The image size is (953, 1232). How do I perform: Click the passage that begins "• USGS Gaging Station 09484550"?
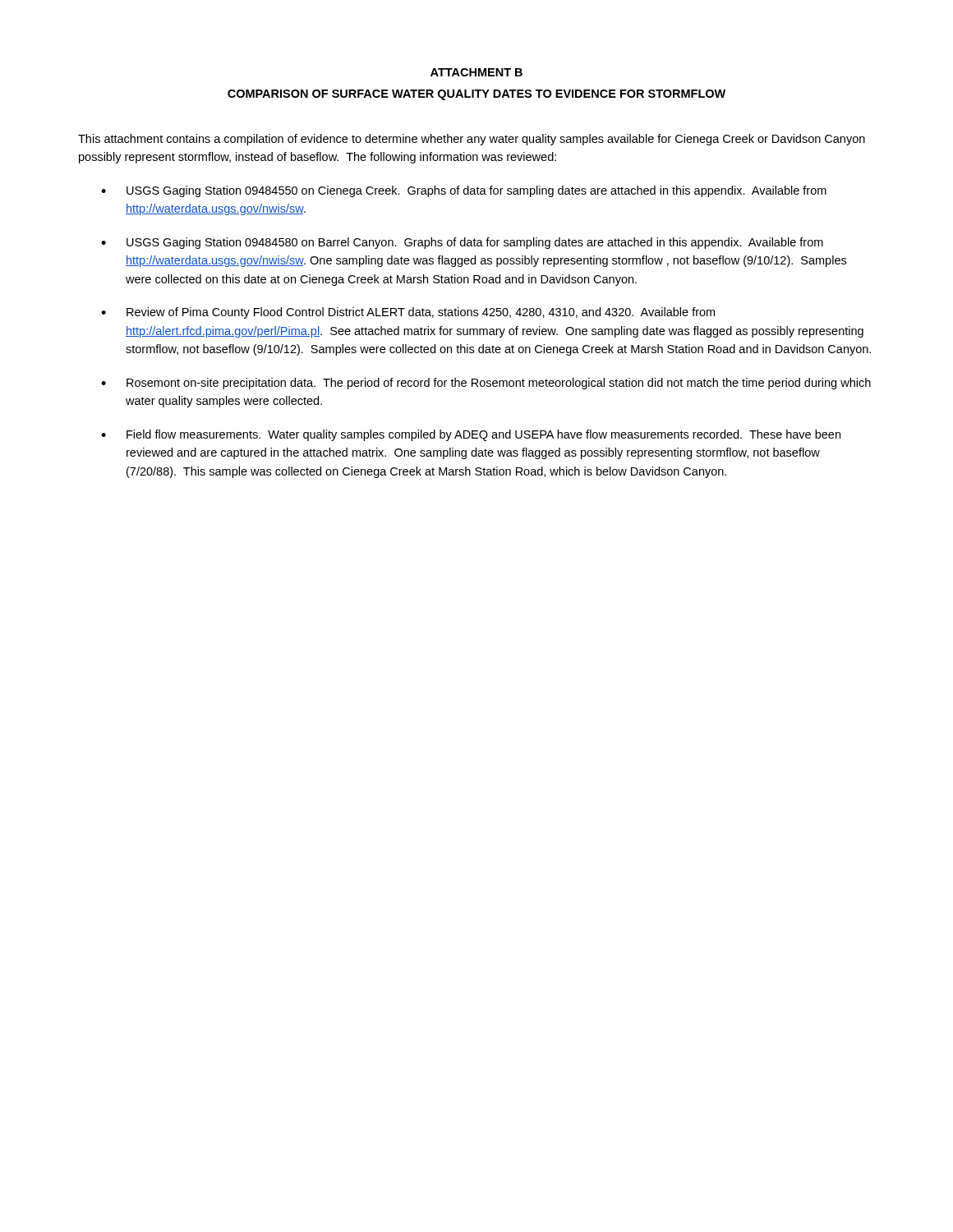click(x=488, y=200)
